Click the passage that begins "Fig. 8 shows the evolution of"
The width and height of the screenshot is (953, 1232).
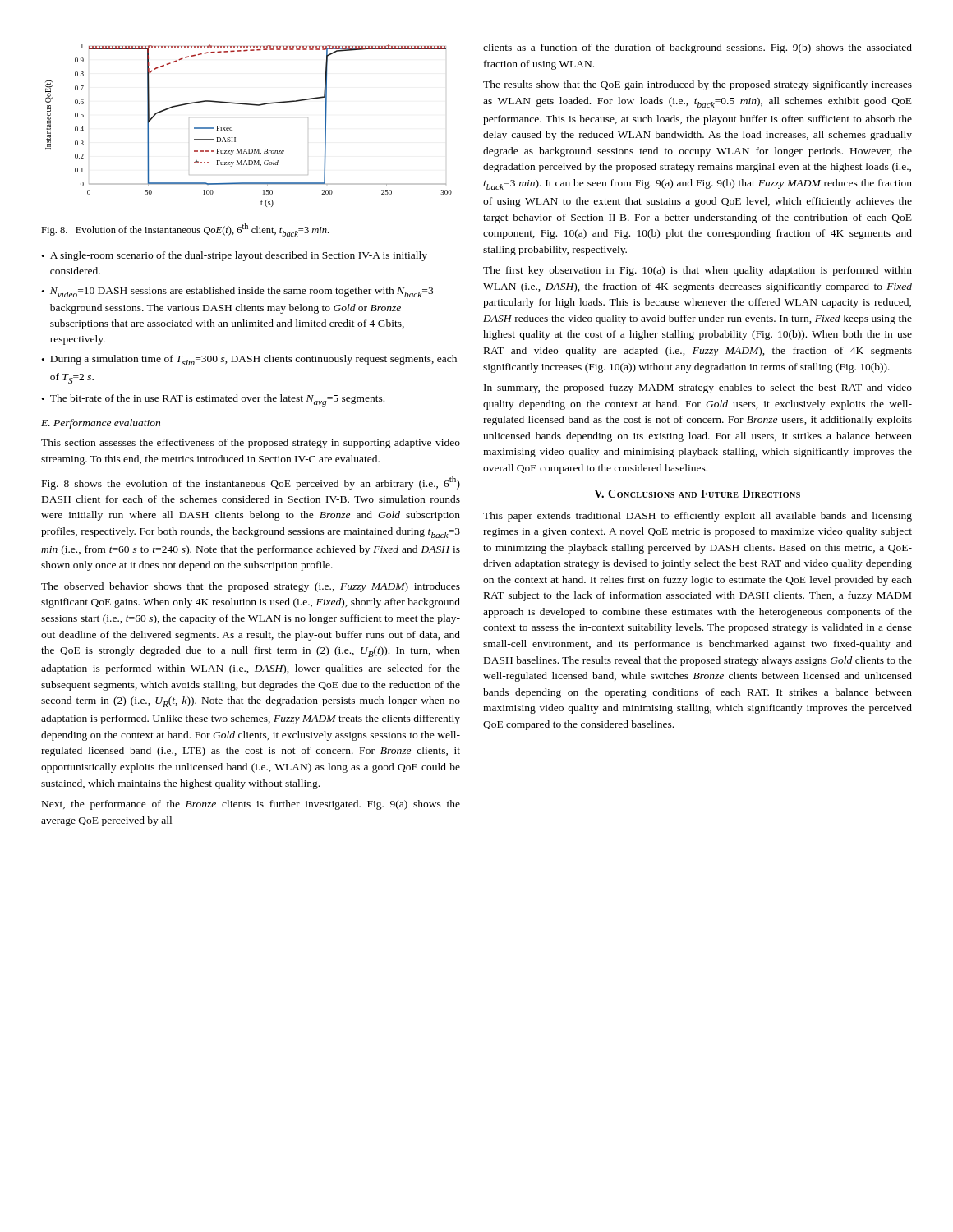pyautogui.click(x=251, y=522)
